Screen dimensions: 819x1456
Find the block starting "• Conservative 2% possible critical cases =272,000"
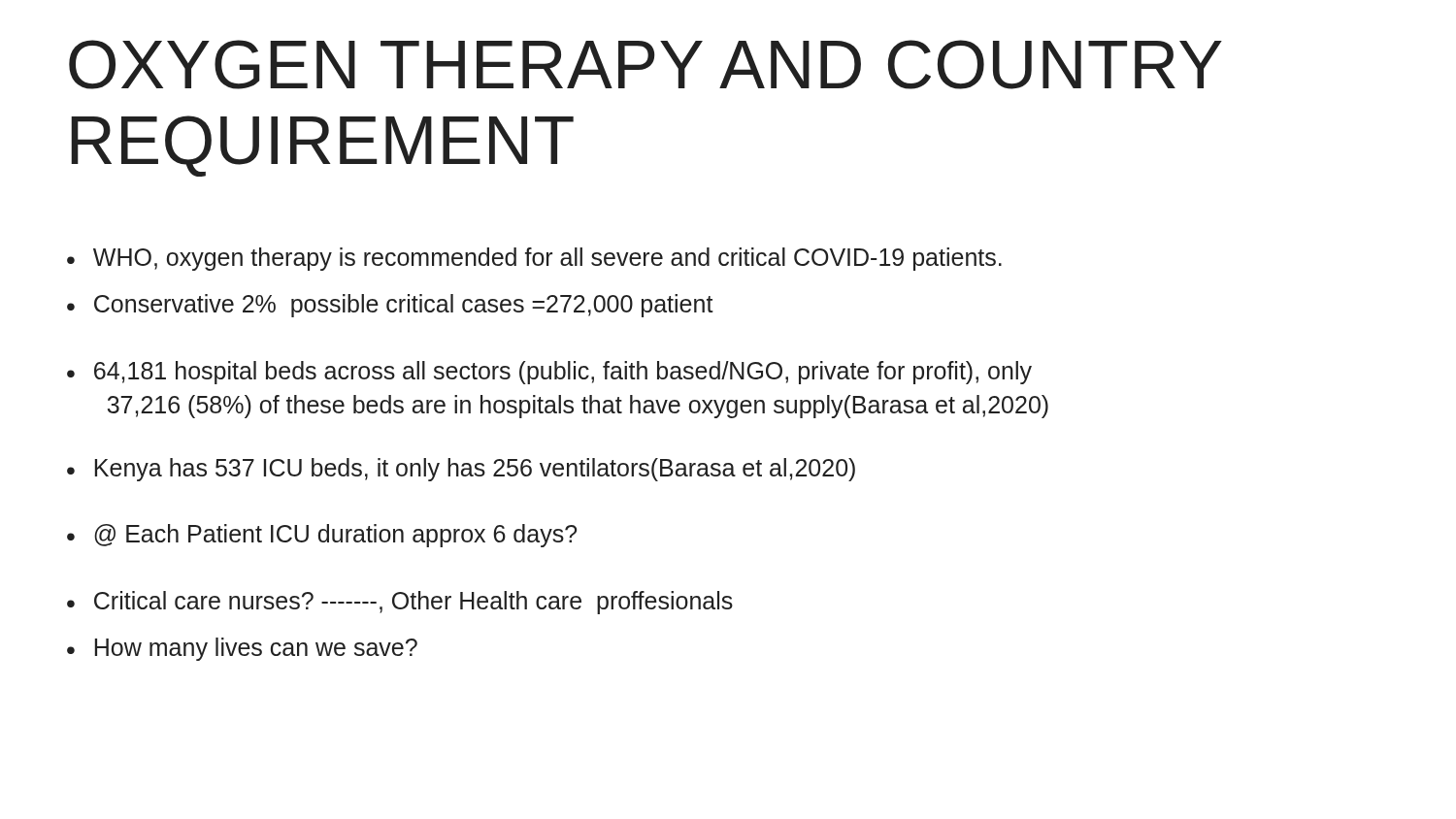722,306
